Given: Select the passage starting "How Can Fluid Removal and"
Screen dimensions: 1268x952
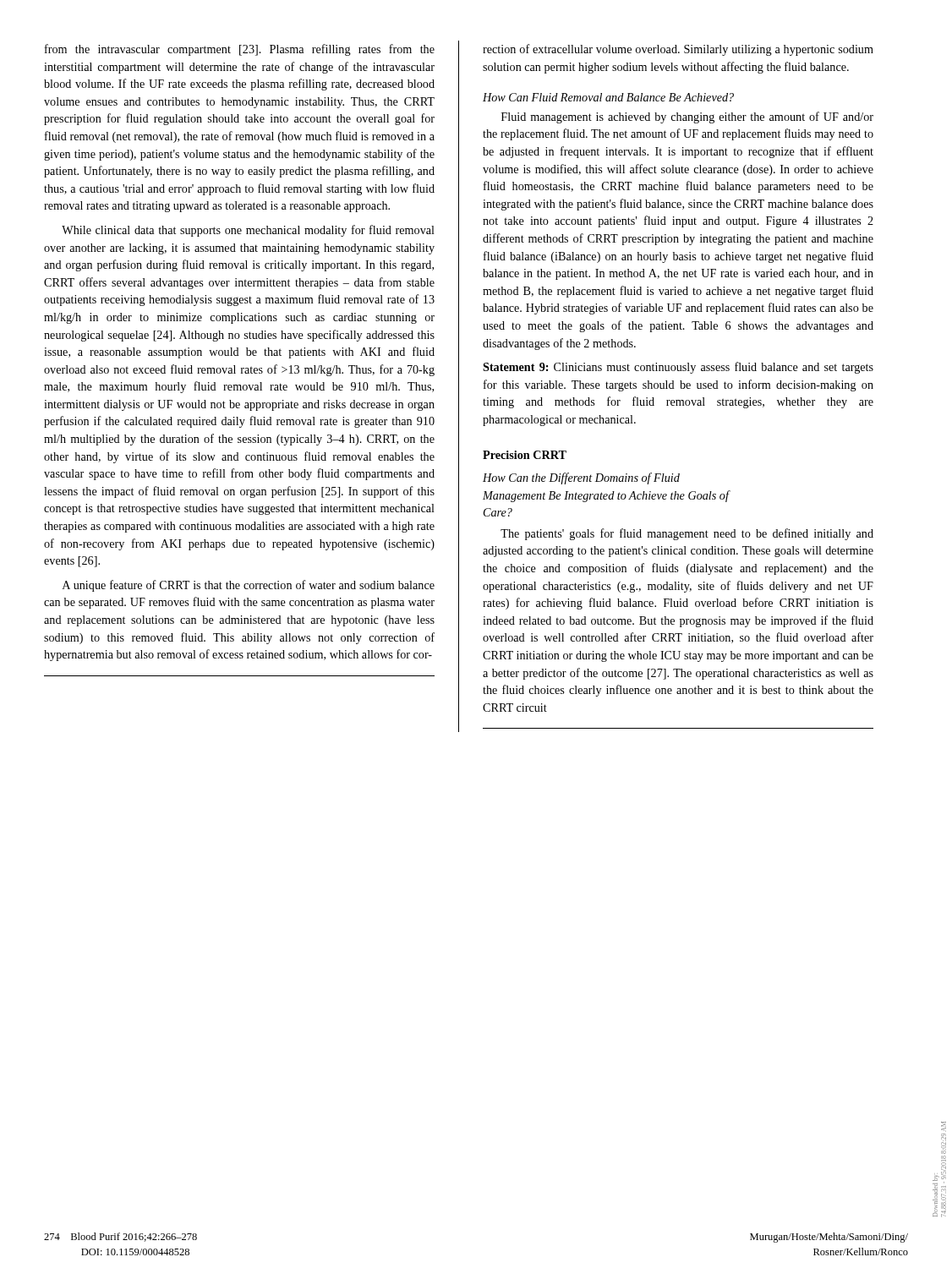Looking at the screenshot, I should click(x=608, y=97).
